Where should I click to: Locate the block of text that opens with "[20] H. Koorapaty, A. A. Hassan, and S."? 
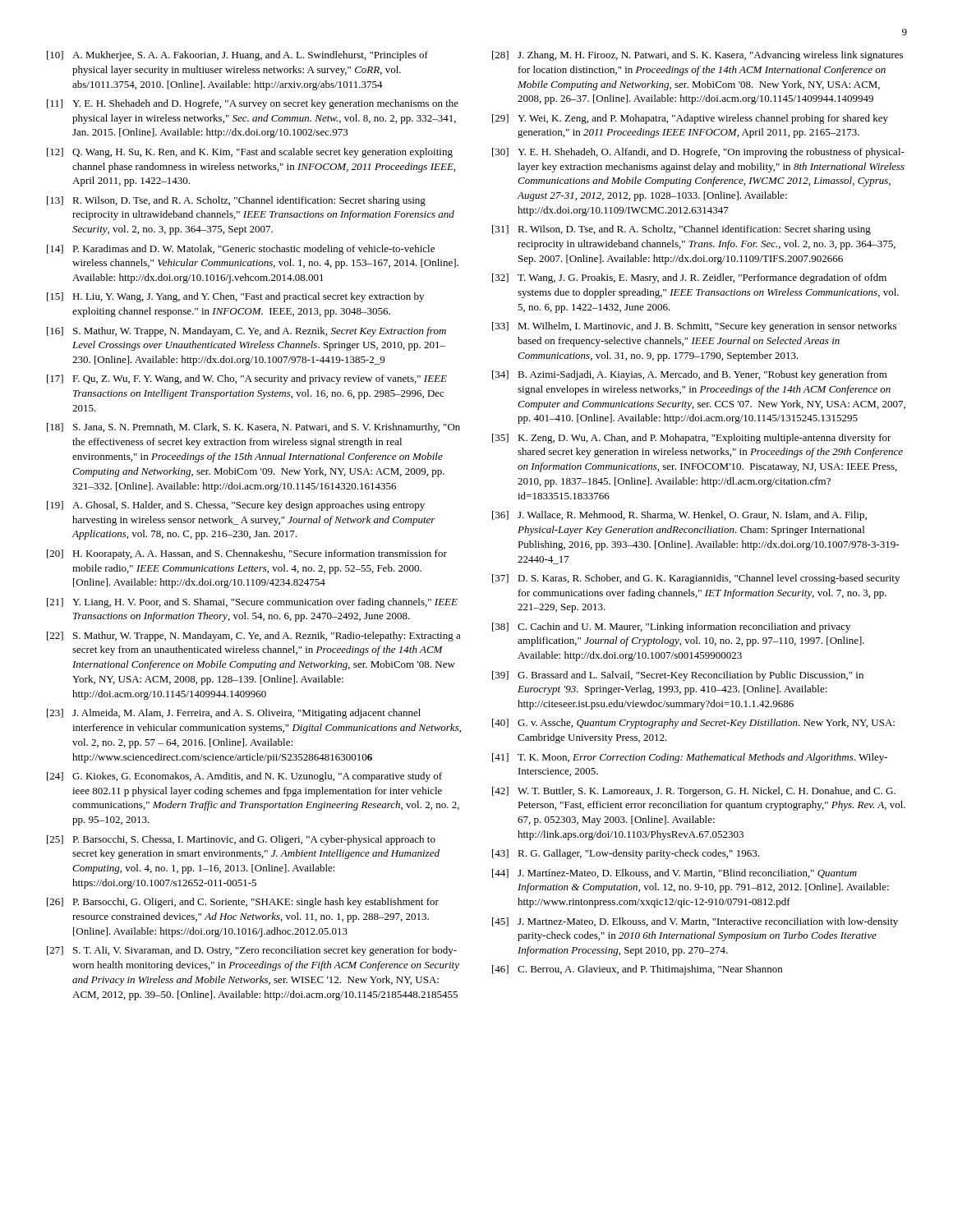pyautogui.click(x=254, y=568)
